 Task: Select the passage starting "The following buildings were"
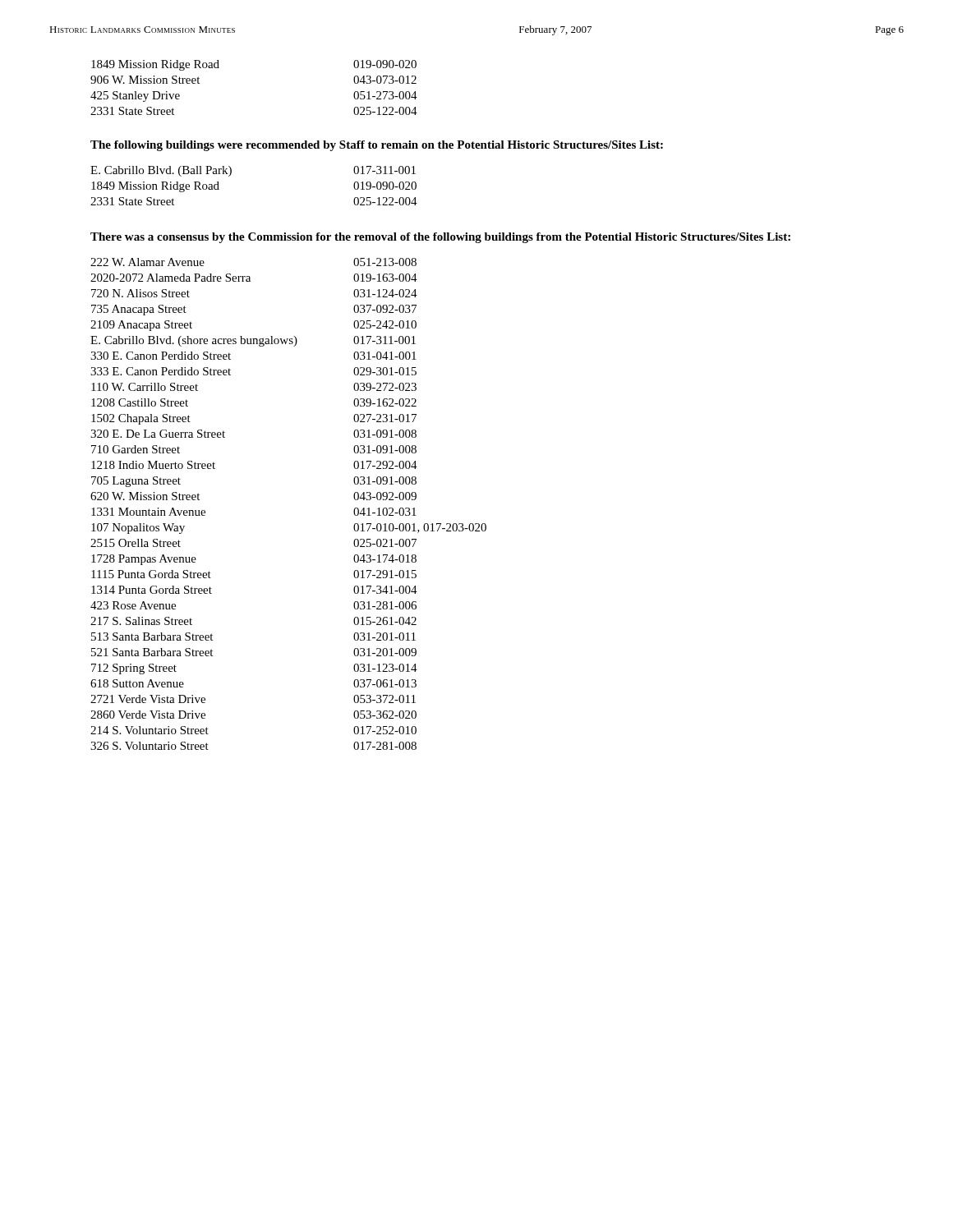click(377, 145)
